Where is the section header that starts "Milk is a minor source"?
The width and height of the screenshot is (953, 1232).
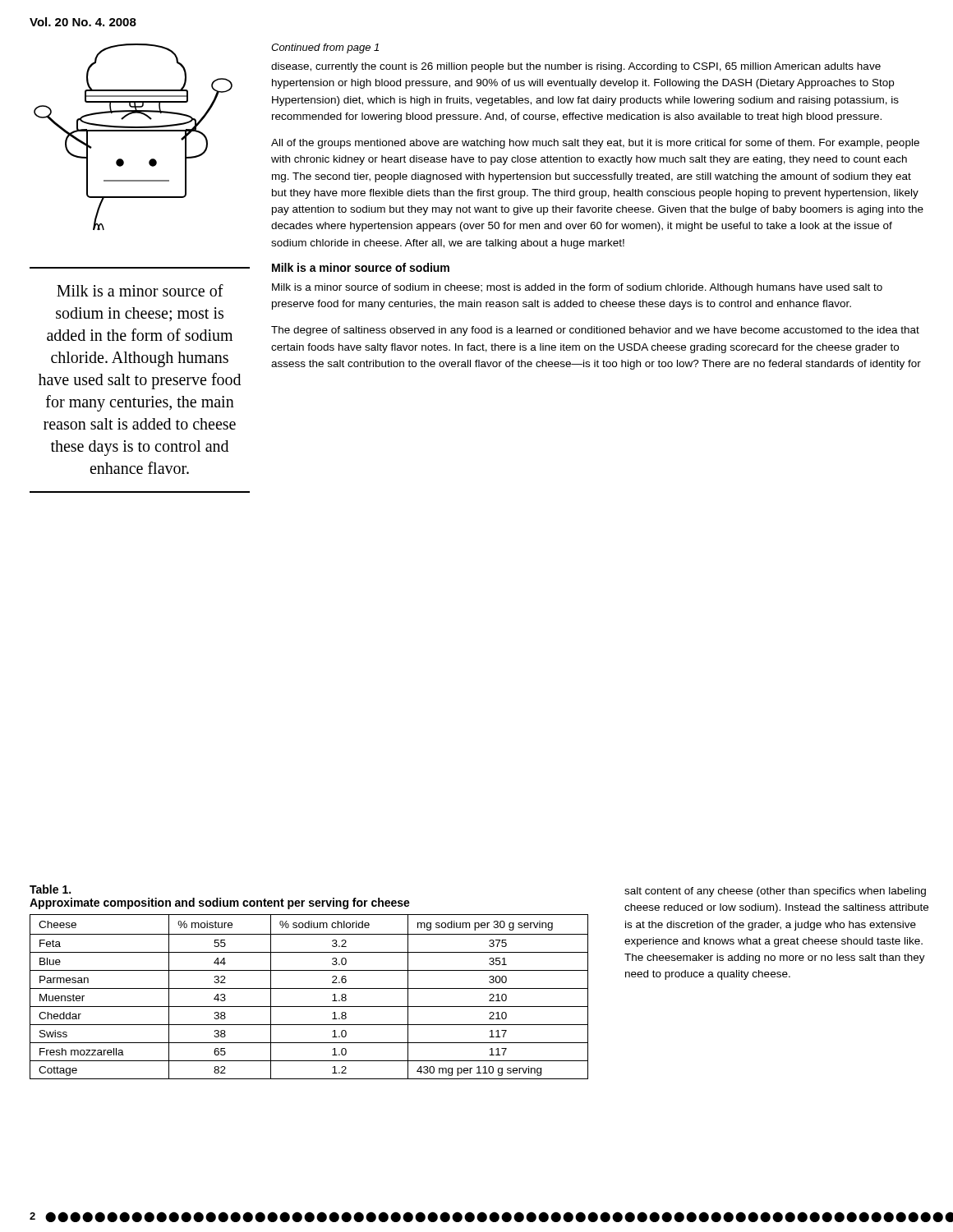(361, 268)
